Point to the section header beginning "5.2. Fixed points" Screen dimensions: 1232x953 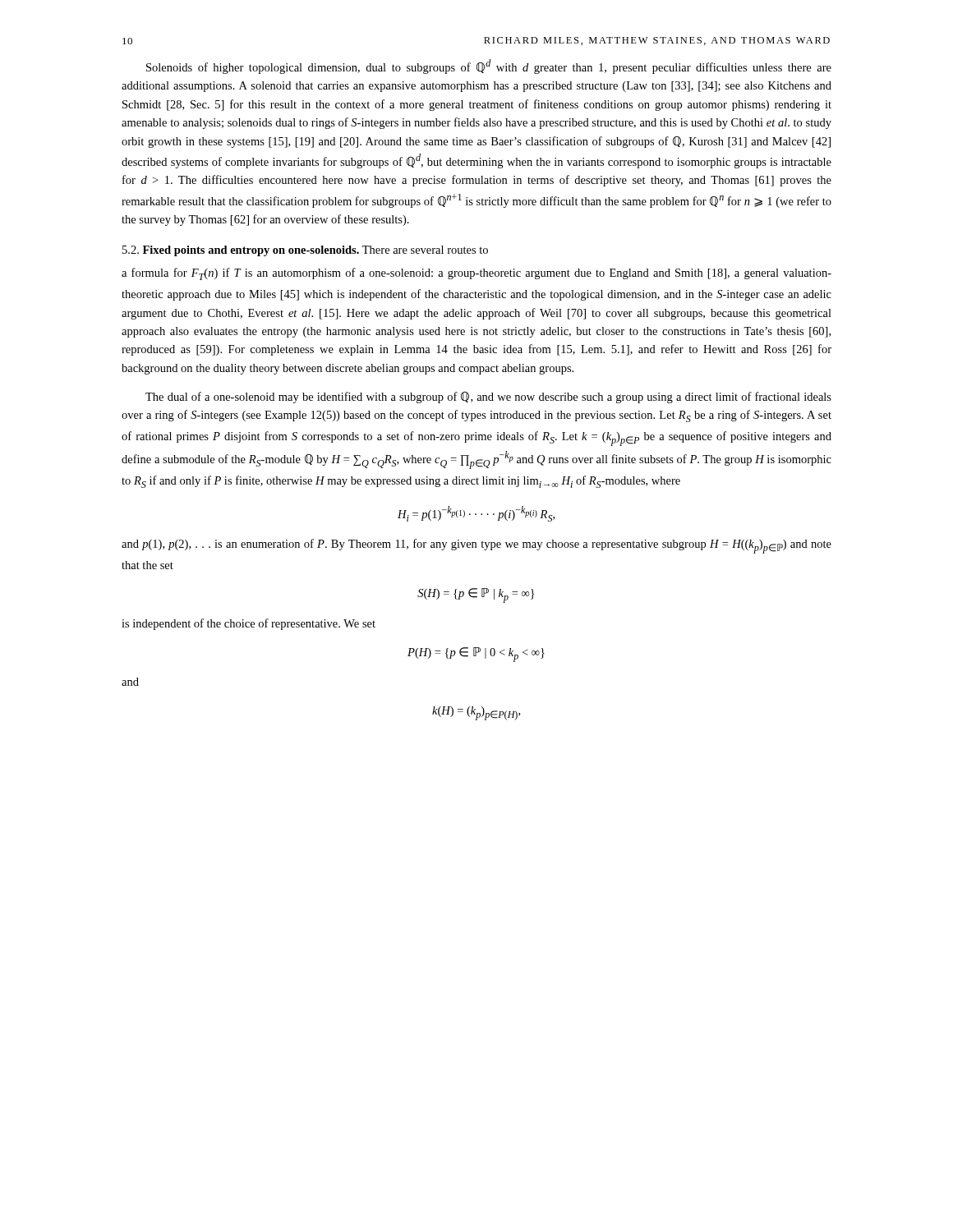point(305,250)
